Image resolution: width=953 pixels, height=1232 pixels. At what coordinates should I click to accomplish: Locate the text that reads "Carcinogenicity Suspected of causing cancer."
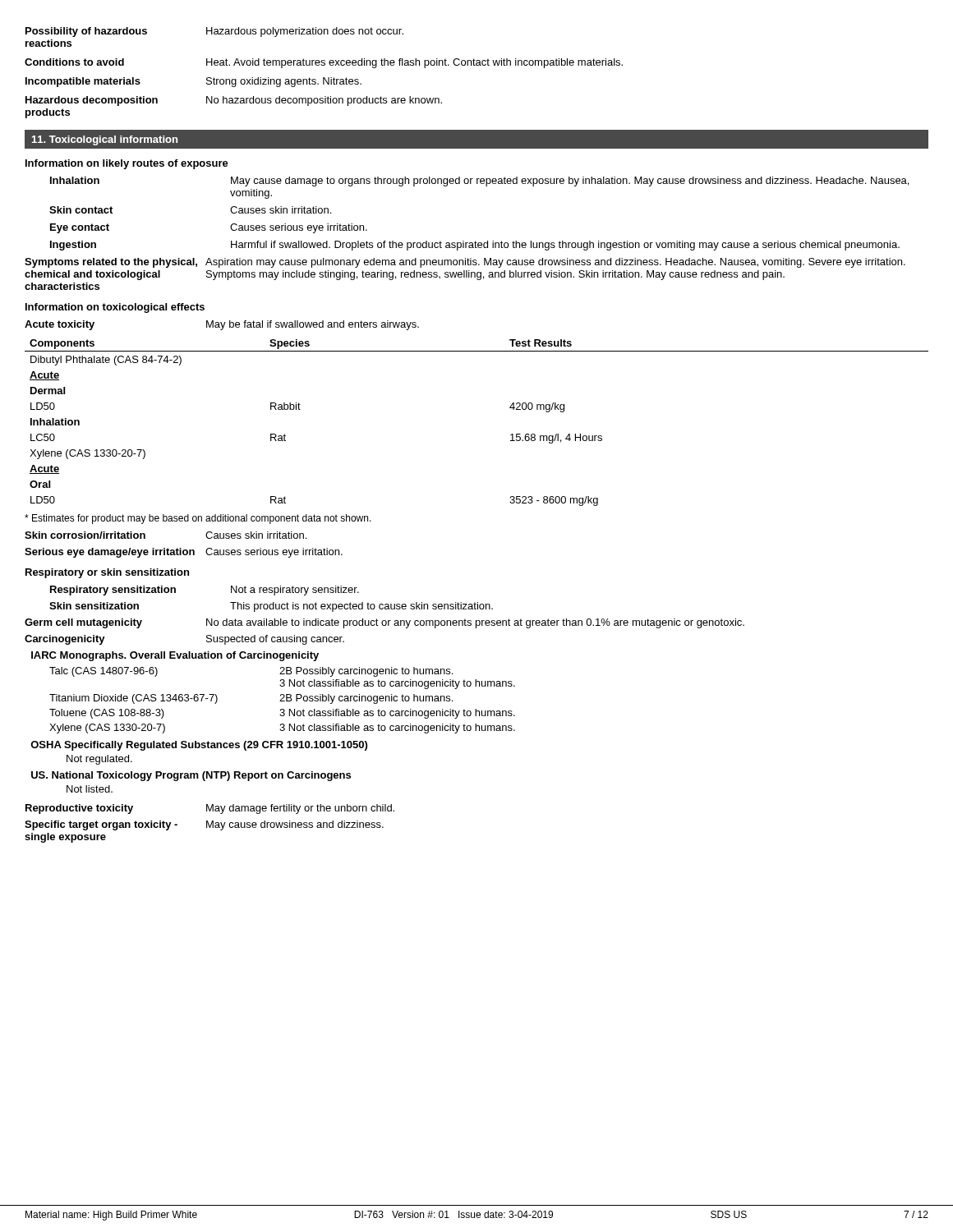pos(476,639)
